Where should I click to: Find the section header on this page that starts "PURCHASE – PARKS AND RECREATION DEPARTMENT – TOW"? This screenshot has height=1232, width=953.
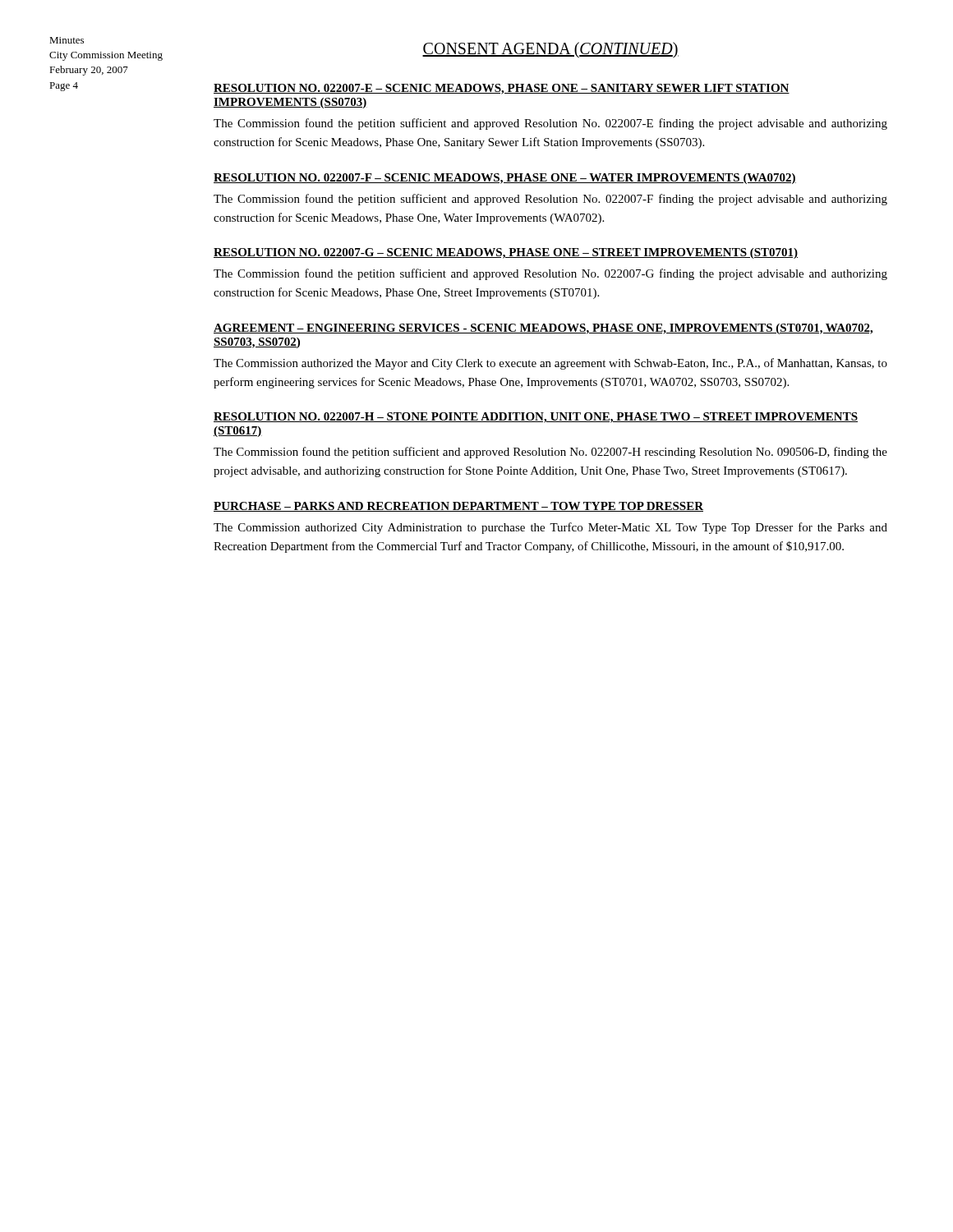(458, 506)
